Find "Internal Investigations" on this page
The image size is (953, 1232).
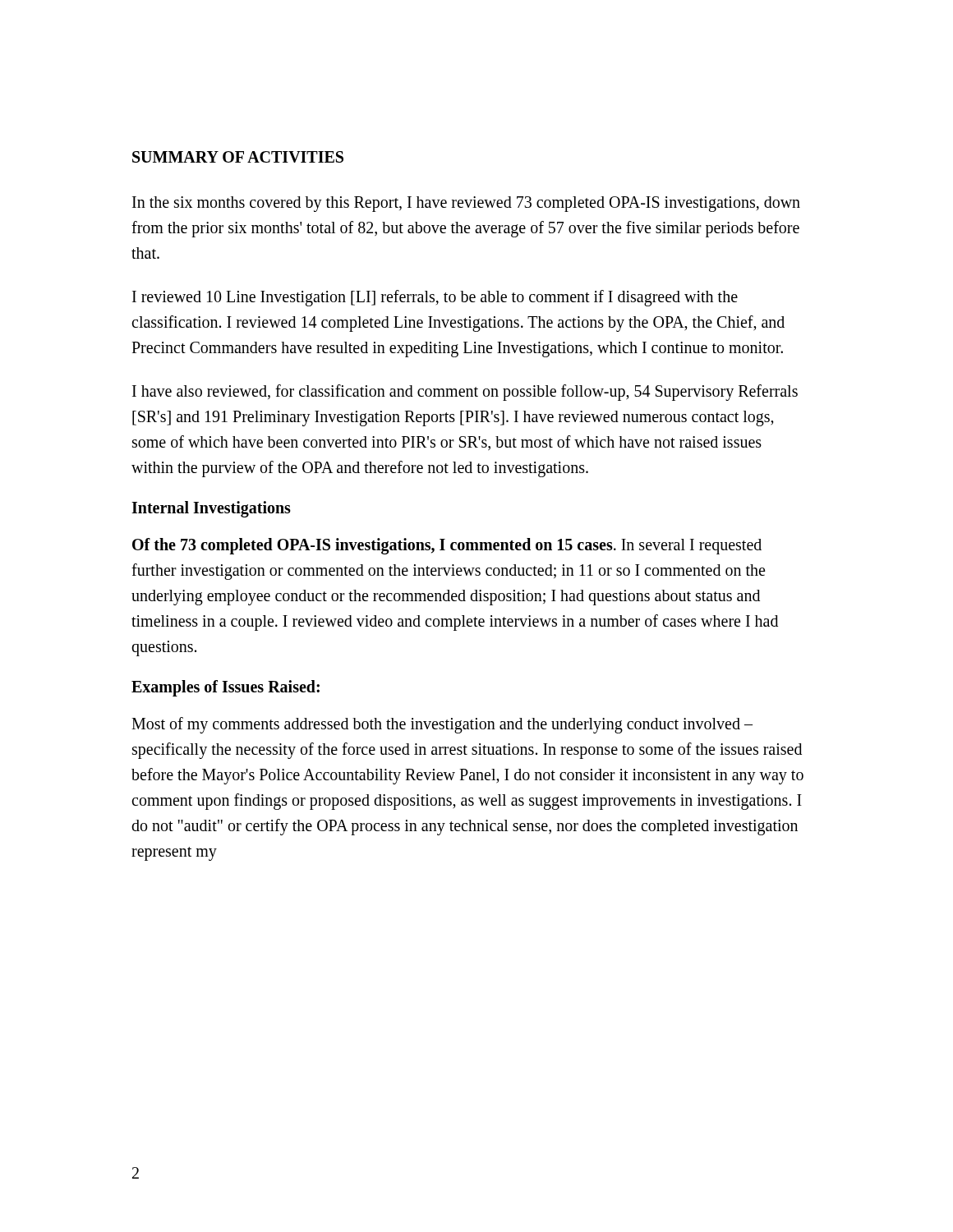point(211,508)
